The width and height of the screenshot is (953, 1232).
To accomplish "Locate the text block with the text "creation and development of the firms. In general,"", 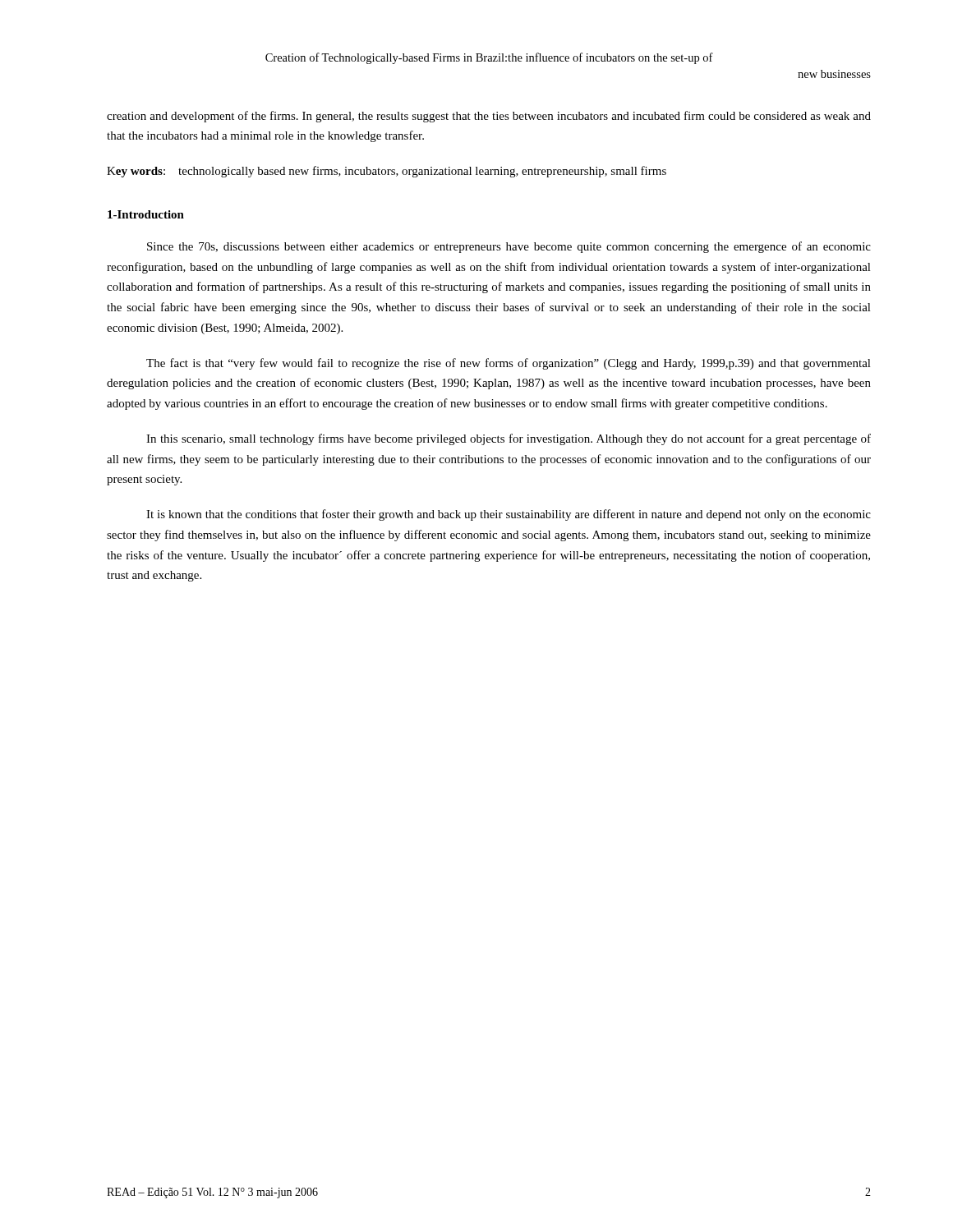I will [489, 126].
